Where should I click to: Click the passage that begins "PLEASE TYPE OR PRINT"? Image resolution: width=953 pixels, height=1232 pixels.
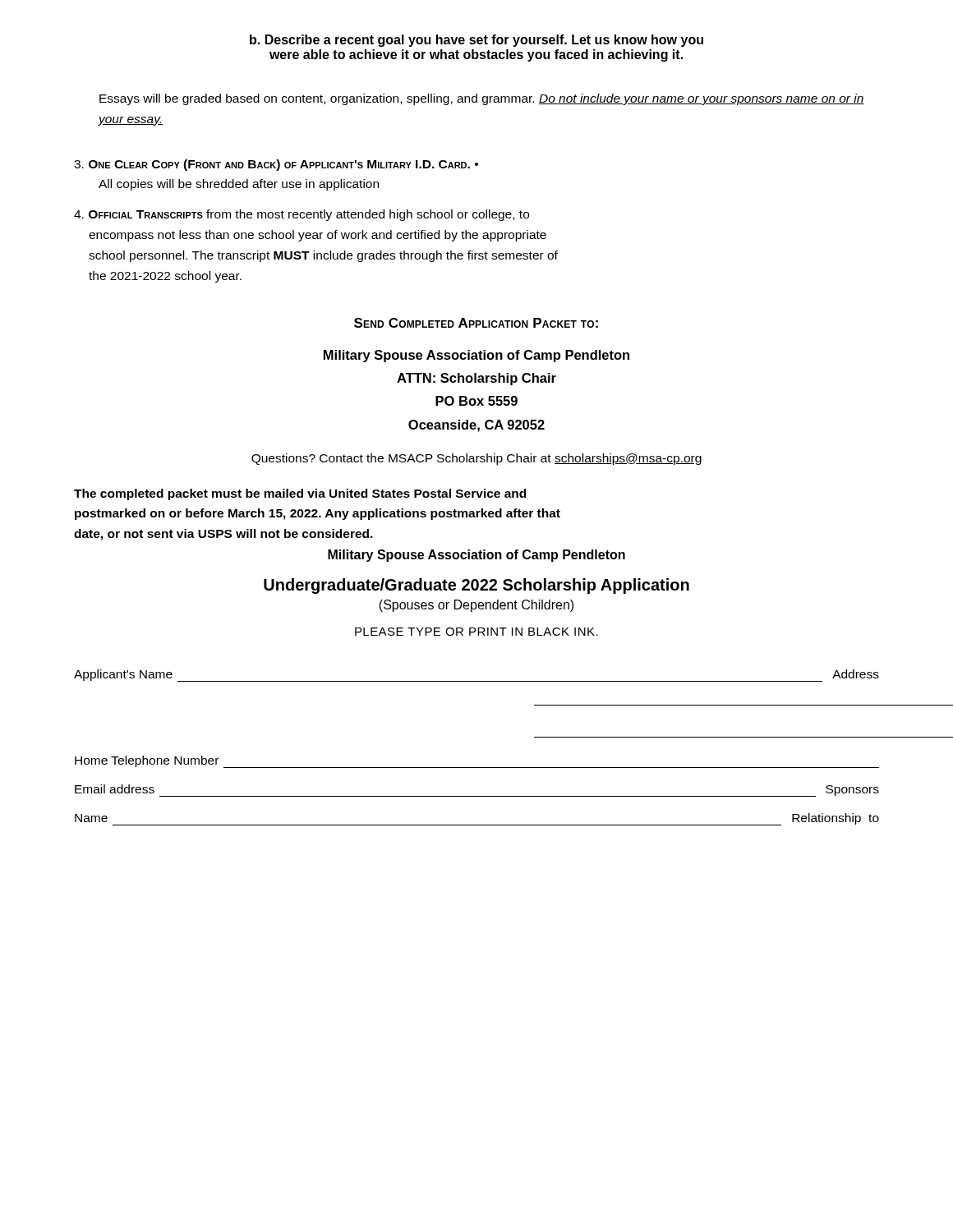click(476, 631)
